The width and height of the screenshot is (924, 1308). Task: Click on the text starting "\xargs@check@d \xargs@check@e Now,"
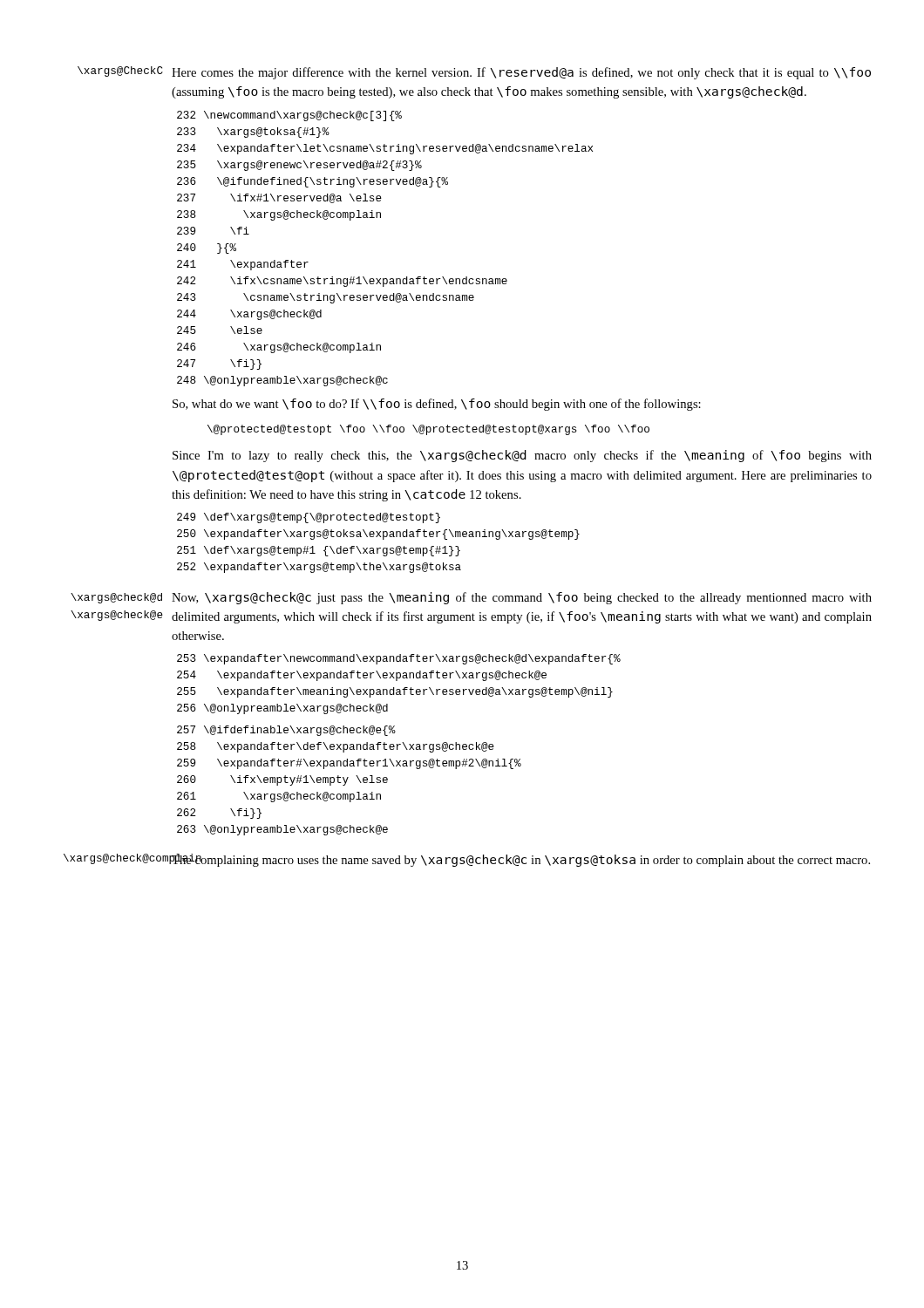pos(471,598)
